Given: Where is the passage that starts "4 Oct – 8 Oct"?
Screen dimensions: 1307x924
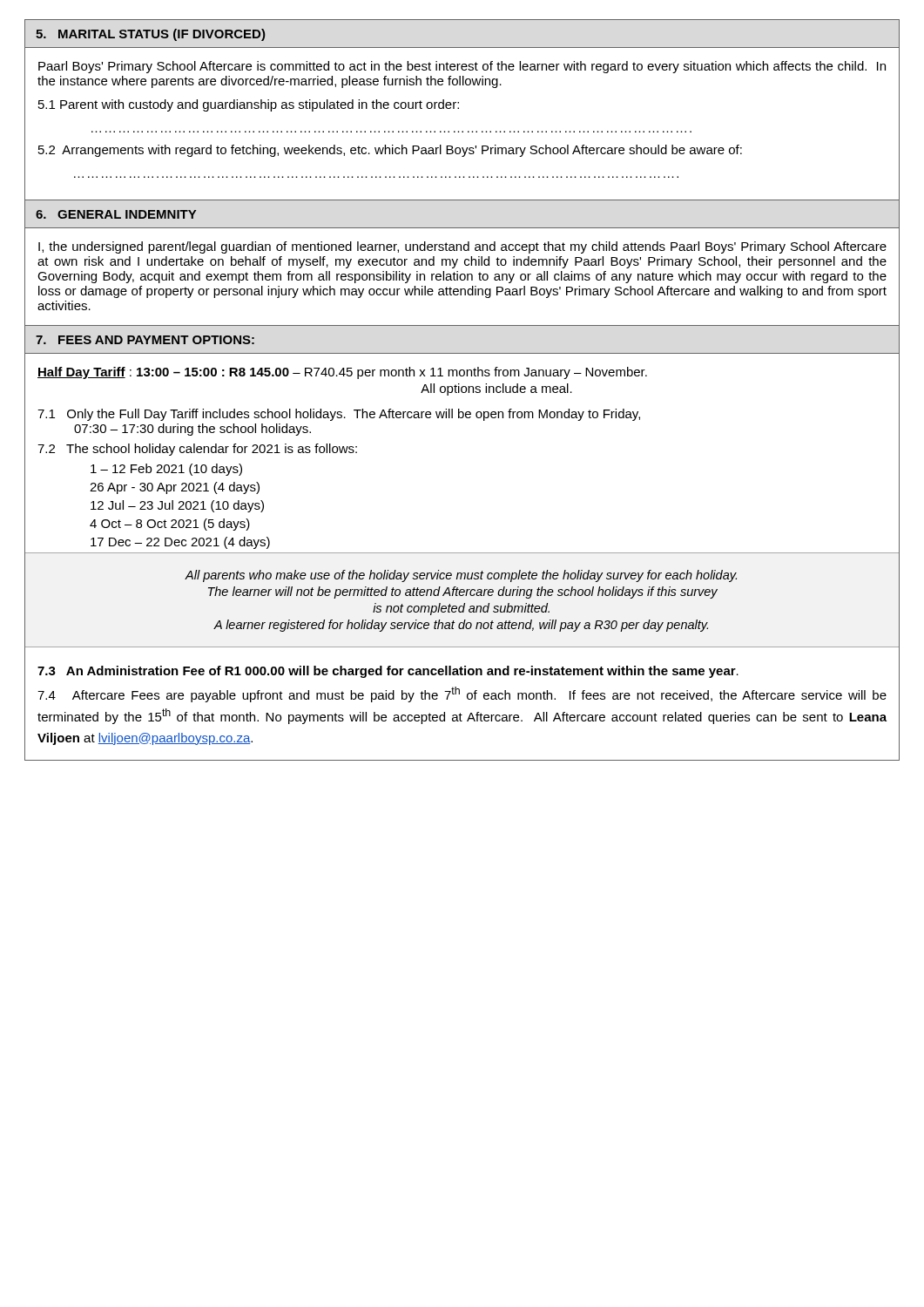Looking at the screenshot, I should click(170, 523).
